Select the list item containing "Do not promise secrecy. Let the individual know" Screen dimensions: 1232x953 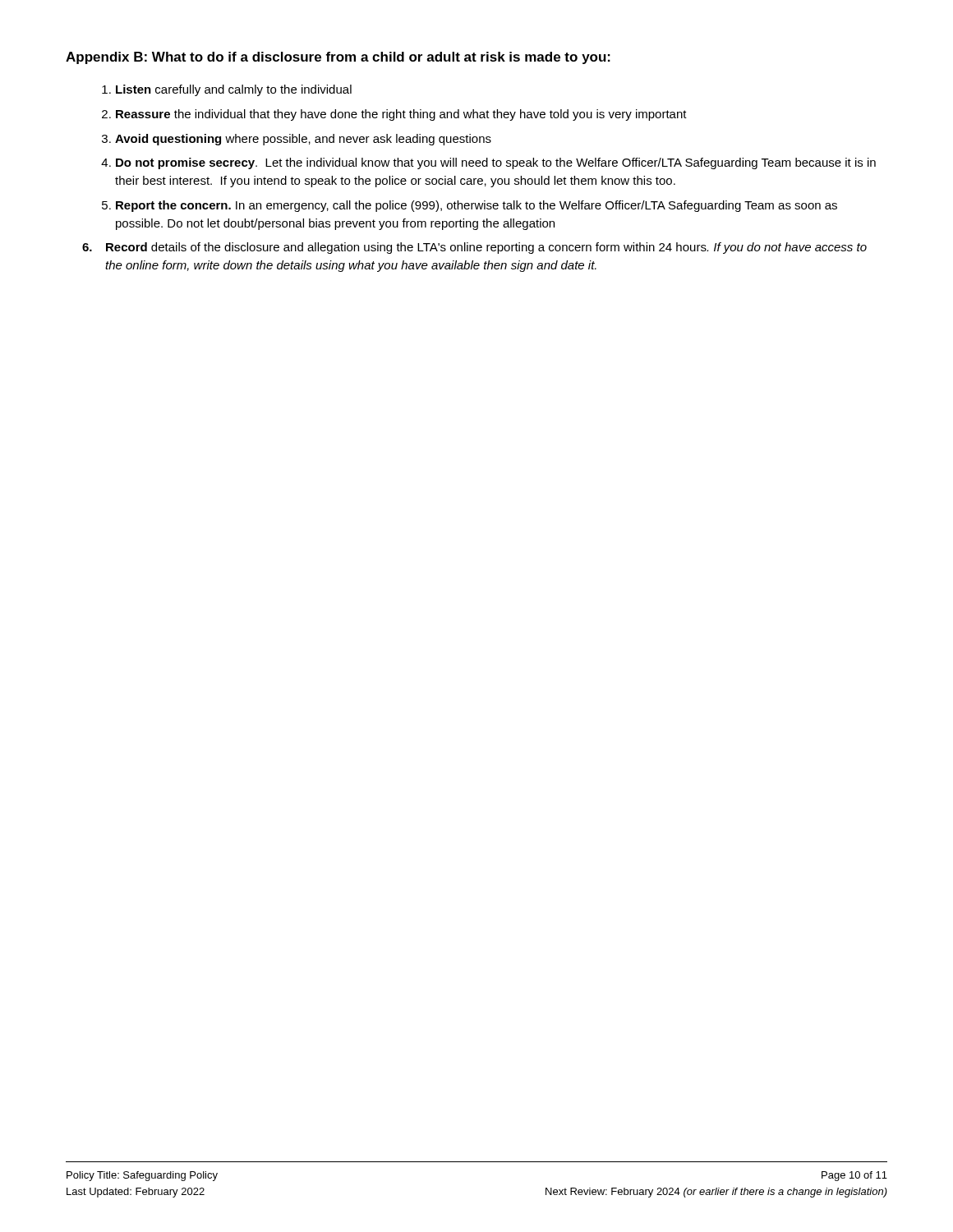[x=496, y=171]
